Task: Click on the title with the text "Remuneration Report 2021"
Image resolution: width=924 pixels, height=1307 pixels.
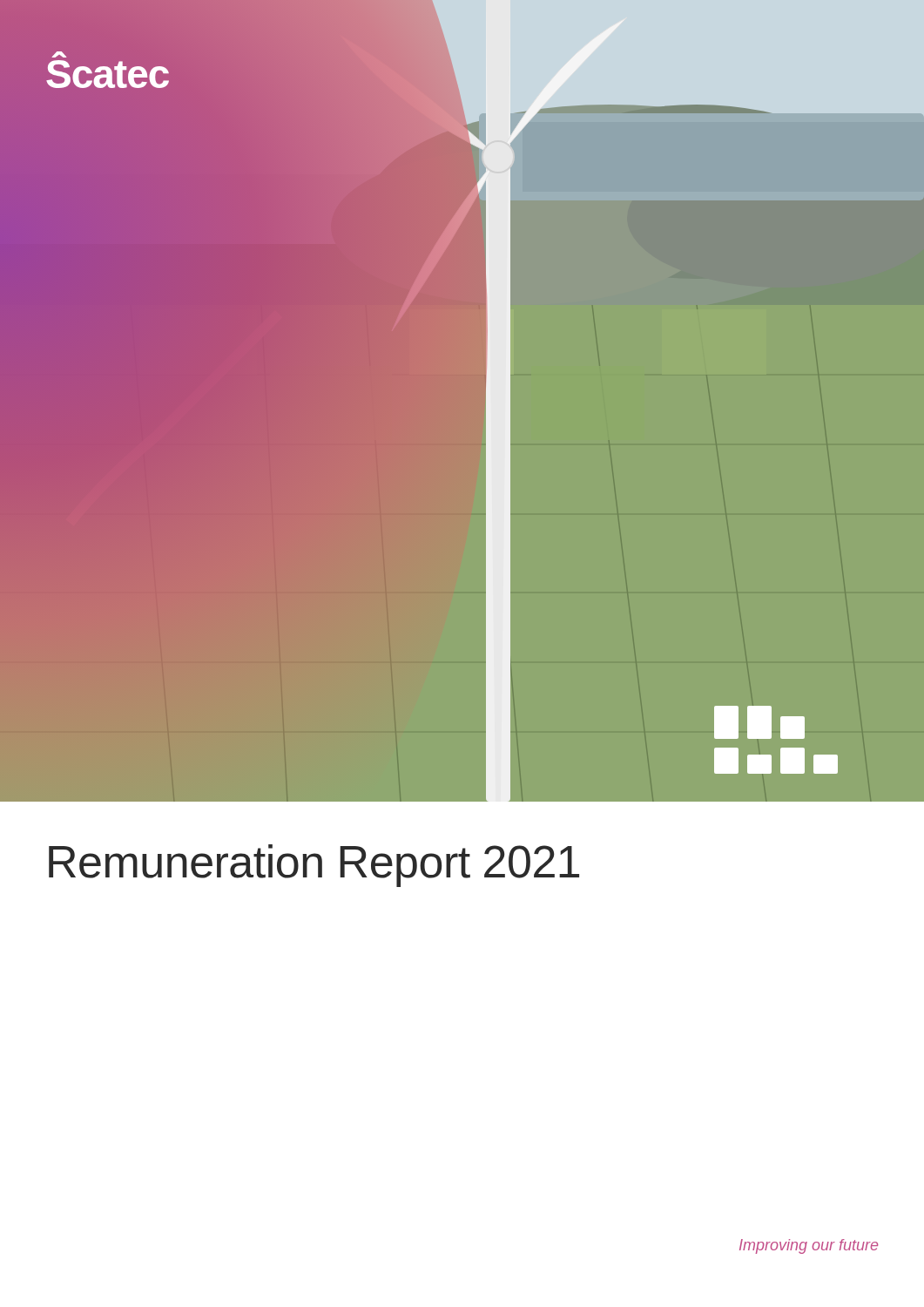Action: pos(437,863)
